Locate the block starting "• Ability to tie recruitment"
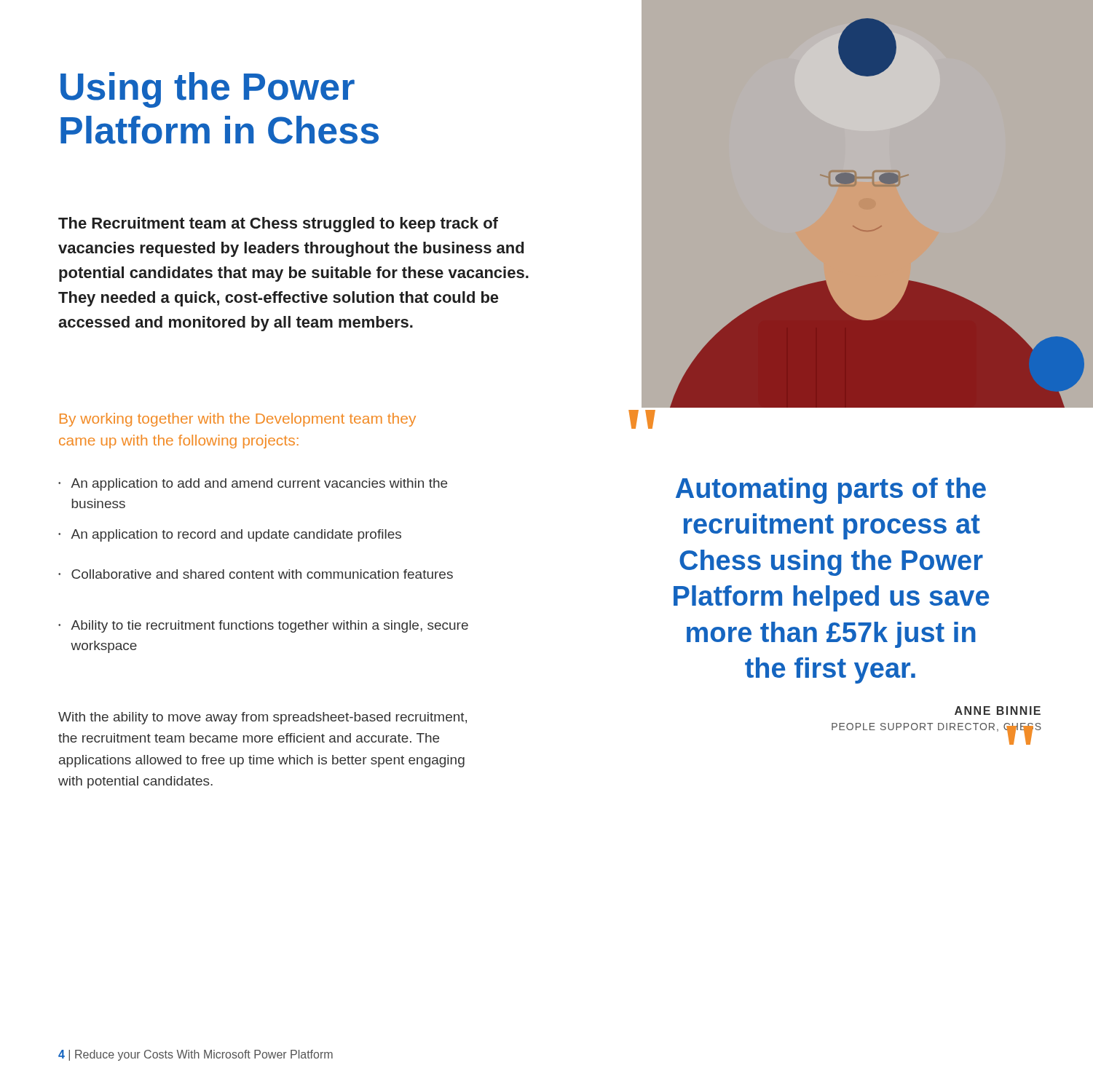The width and height of the screenshot is (1093, 1092). pos(269,635)
